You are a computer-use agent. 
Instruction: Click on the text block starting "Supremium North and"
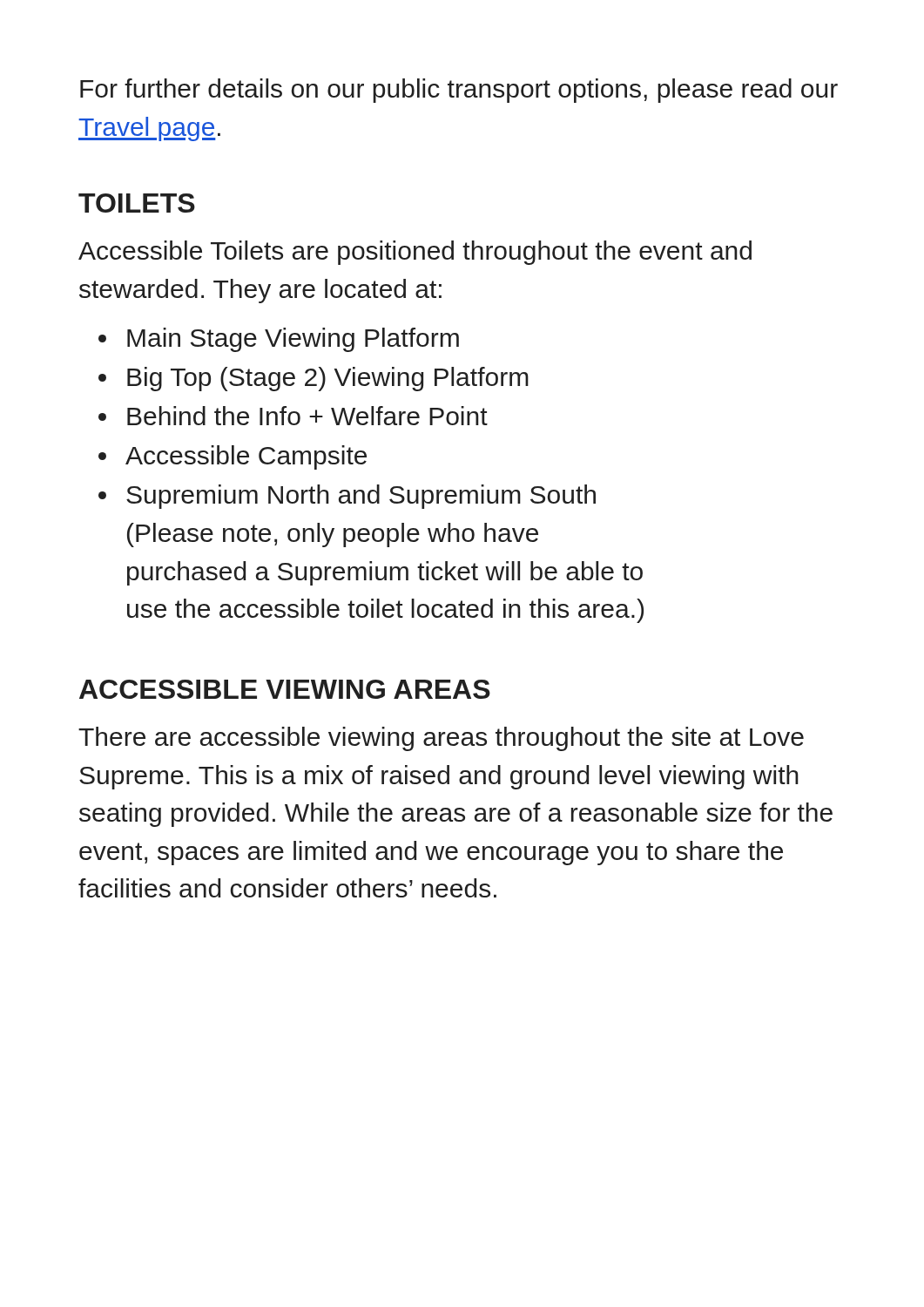pos(462,552)
